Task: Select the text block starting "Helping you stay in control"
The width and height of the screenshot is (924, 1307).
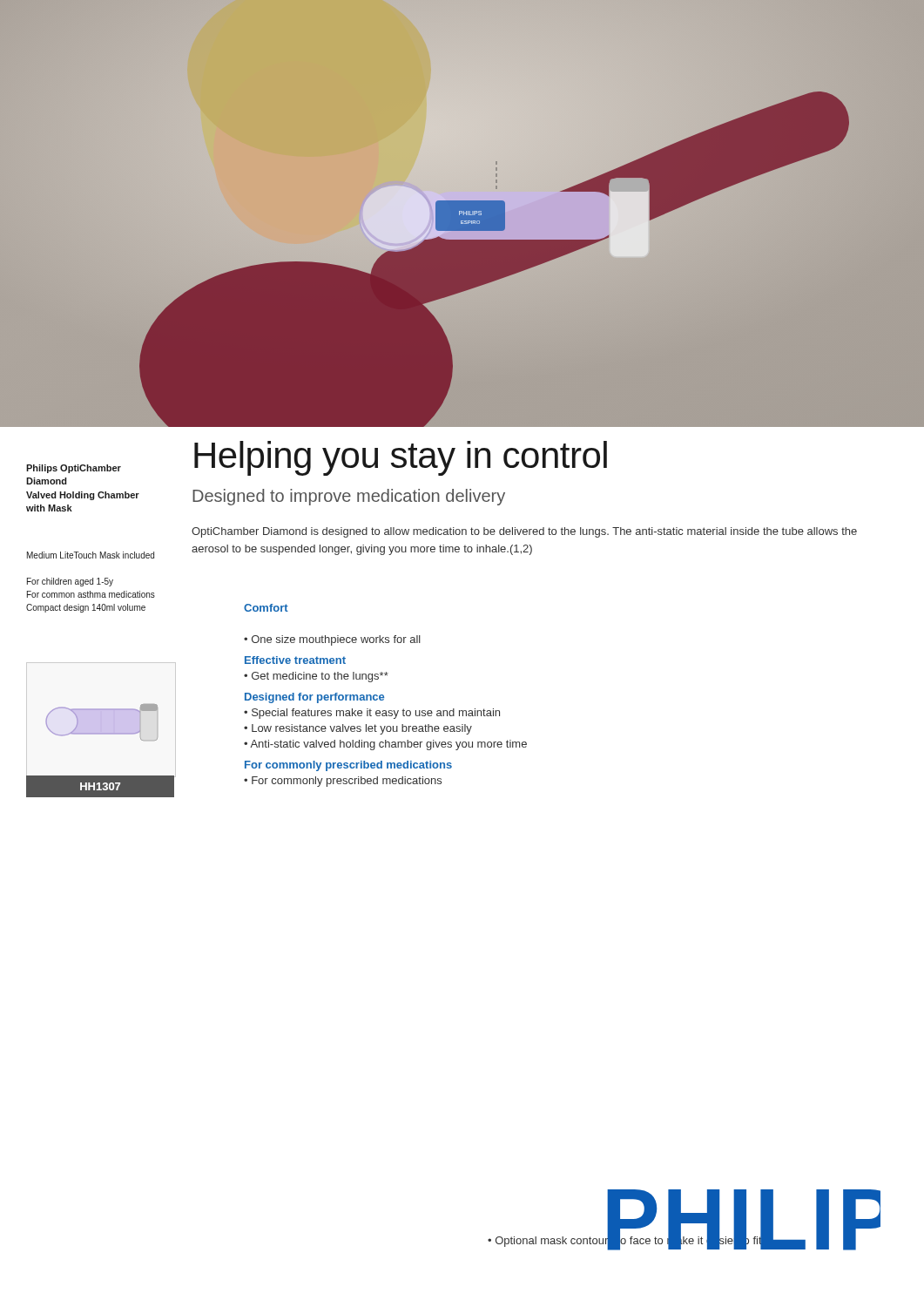Action: coord(400,456)
